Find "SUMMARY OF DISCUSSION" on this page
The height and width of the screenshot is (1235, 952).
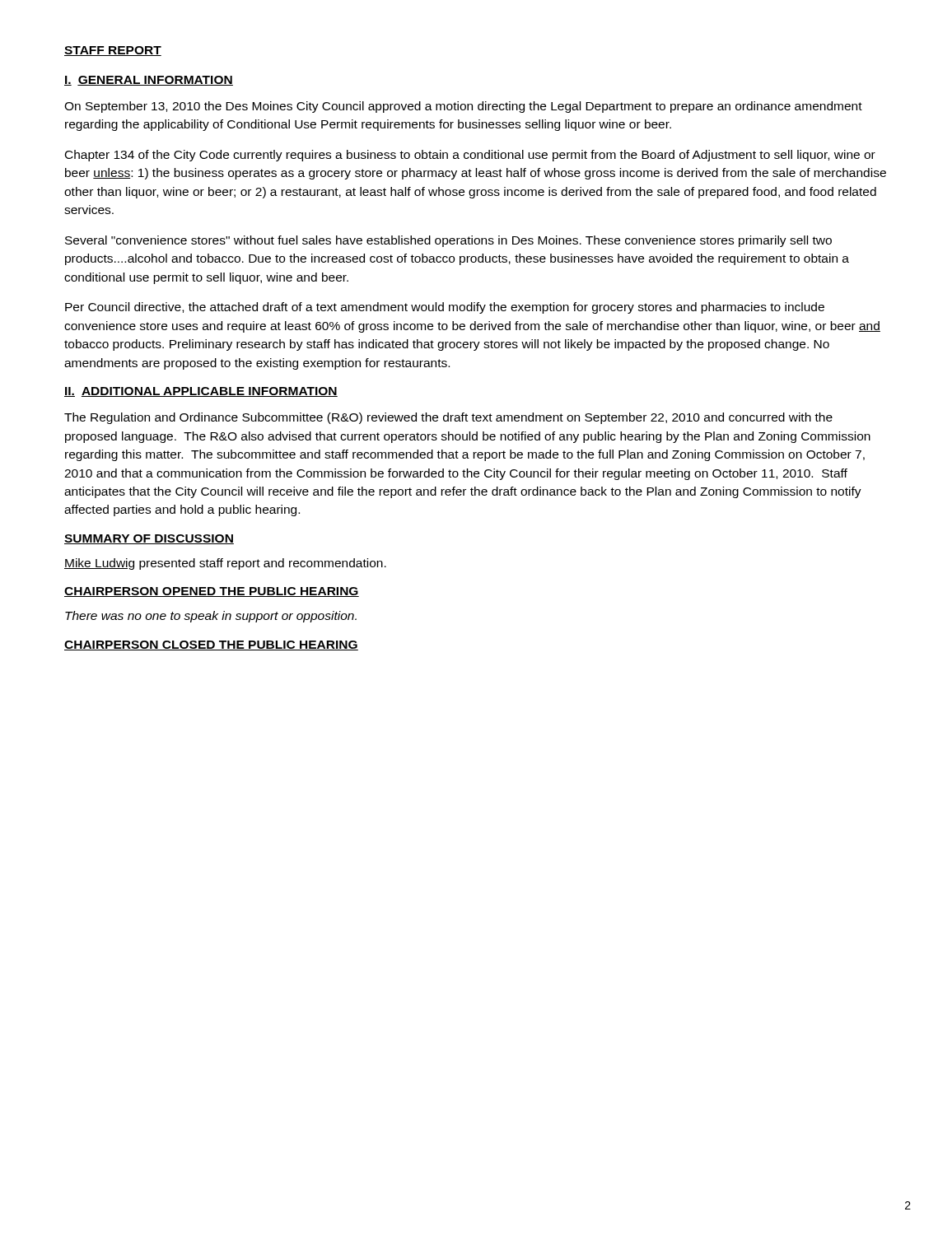pos(149,538)
